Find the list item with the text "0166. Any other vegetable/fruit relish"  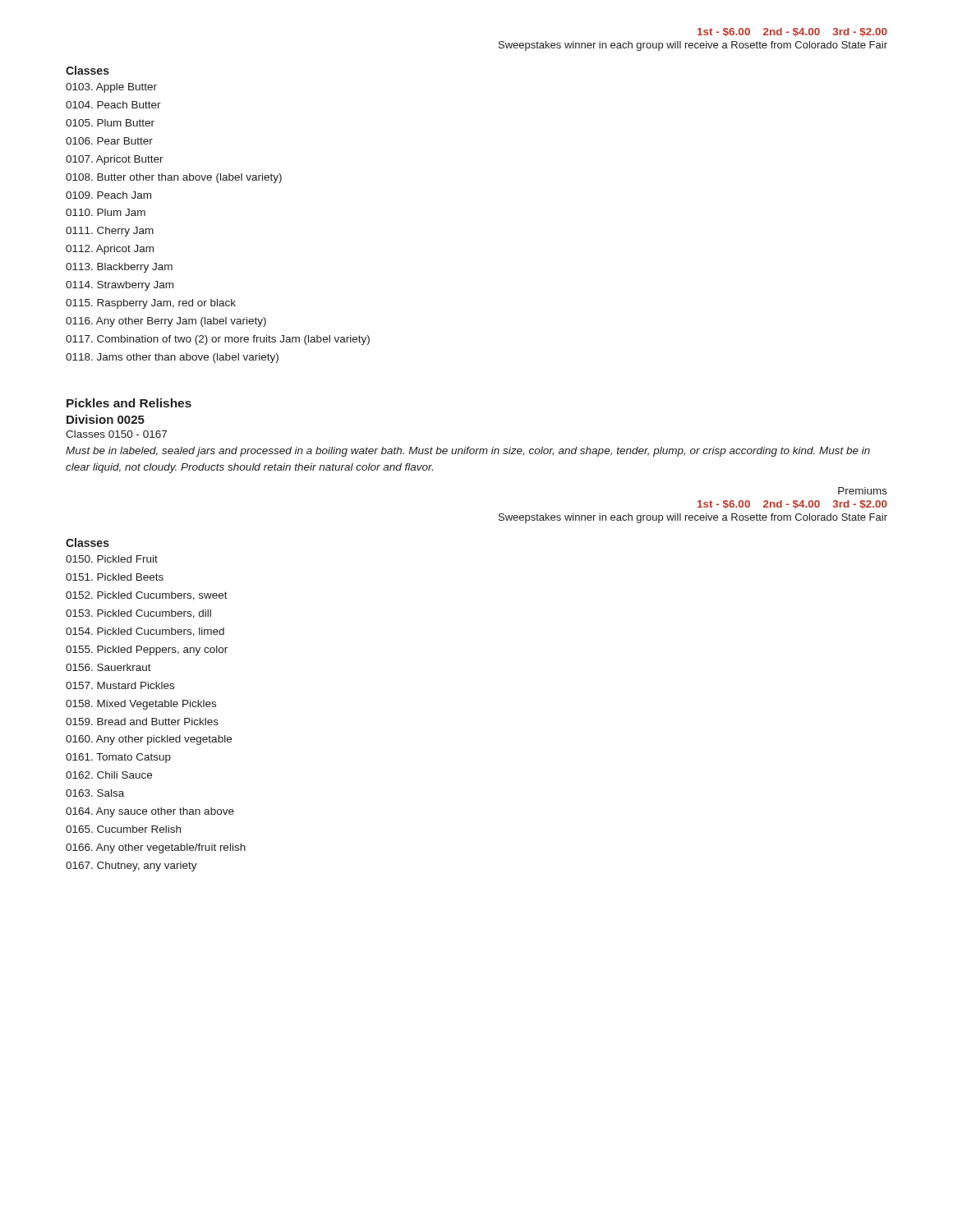point(156,847)
